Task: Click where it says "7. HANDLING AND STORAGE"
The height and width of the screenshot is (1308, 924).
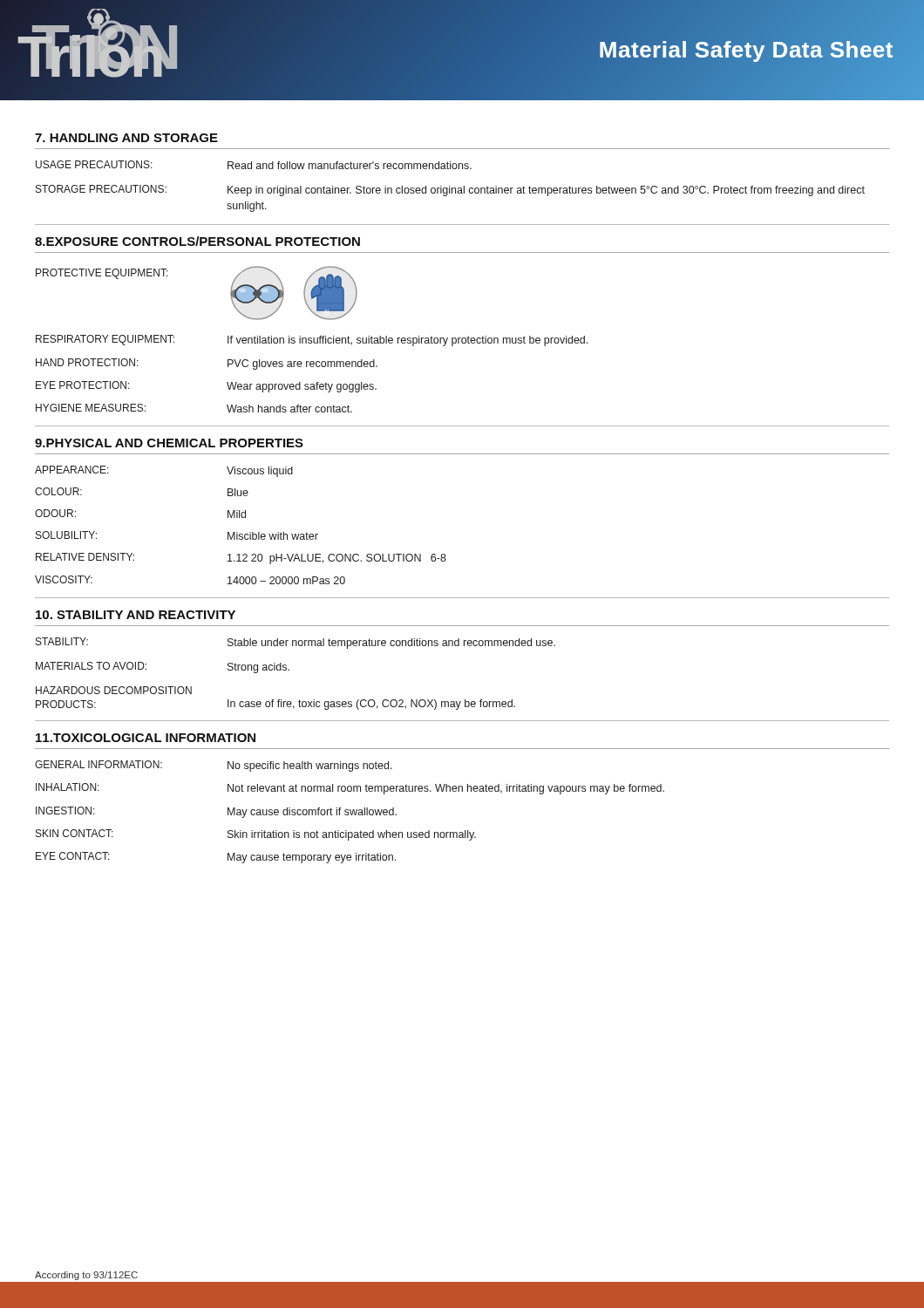Action: click(126, 137)
